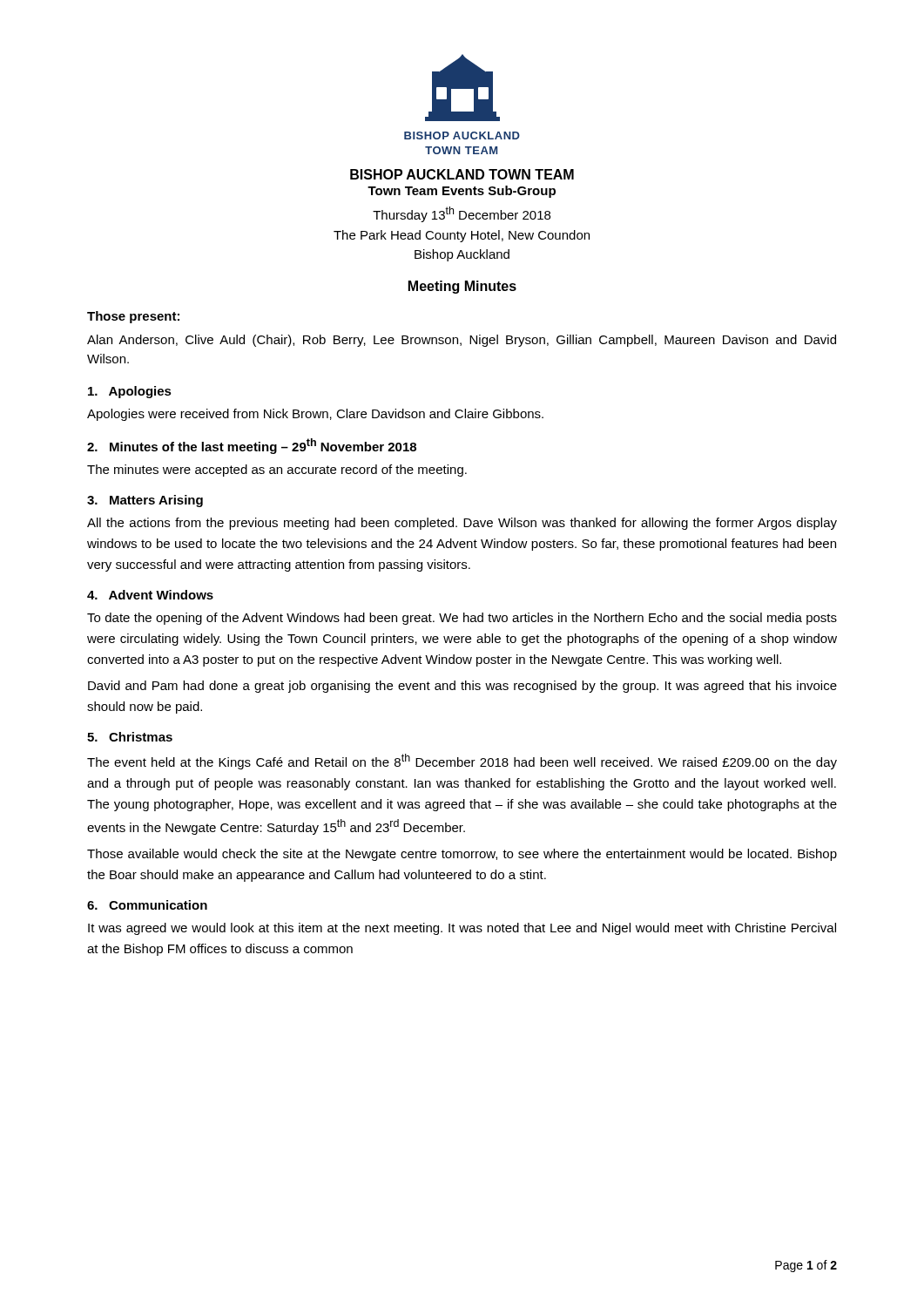The width and height of the screenshot is (924, 1307).
Task: Navigate to the element starting "2. Minutes of the last"
Action: 462,458
